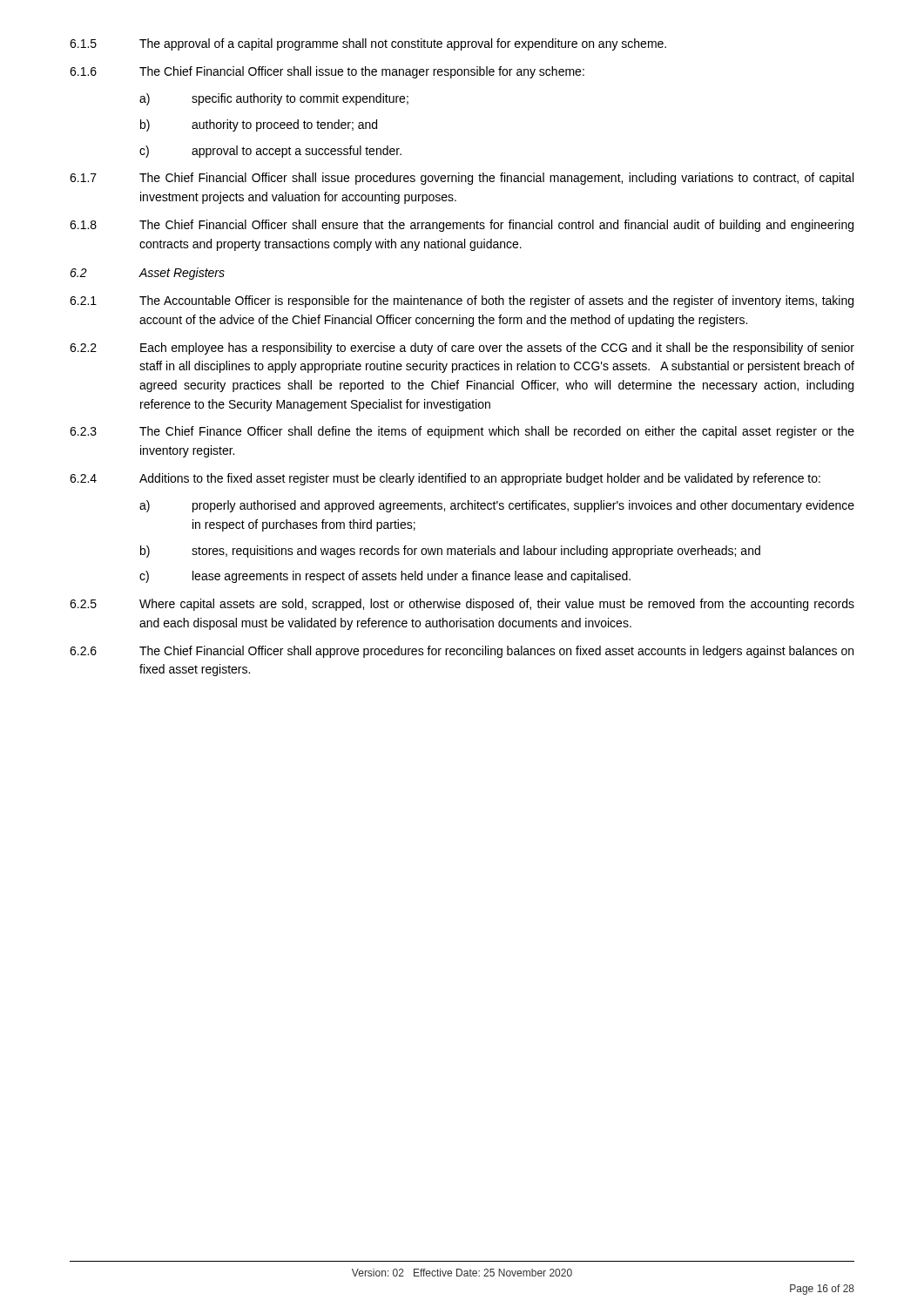Viewport: 924px width, 1307px height.
Task: Point to the element starting "6.1.7 The Chief Financial Officer shall issue procedures"
Action: [462, 188]
